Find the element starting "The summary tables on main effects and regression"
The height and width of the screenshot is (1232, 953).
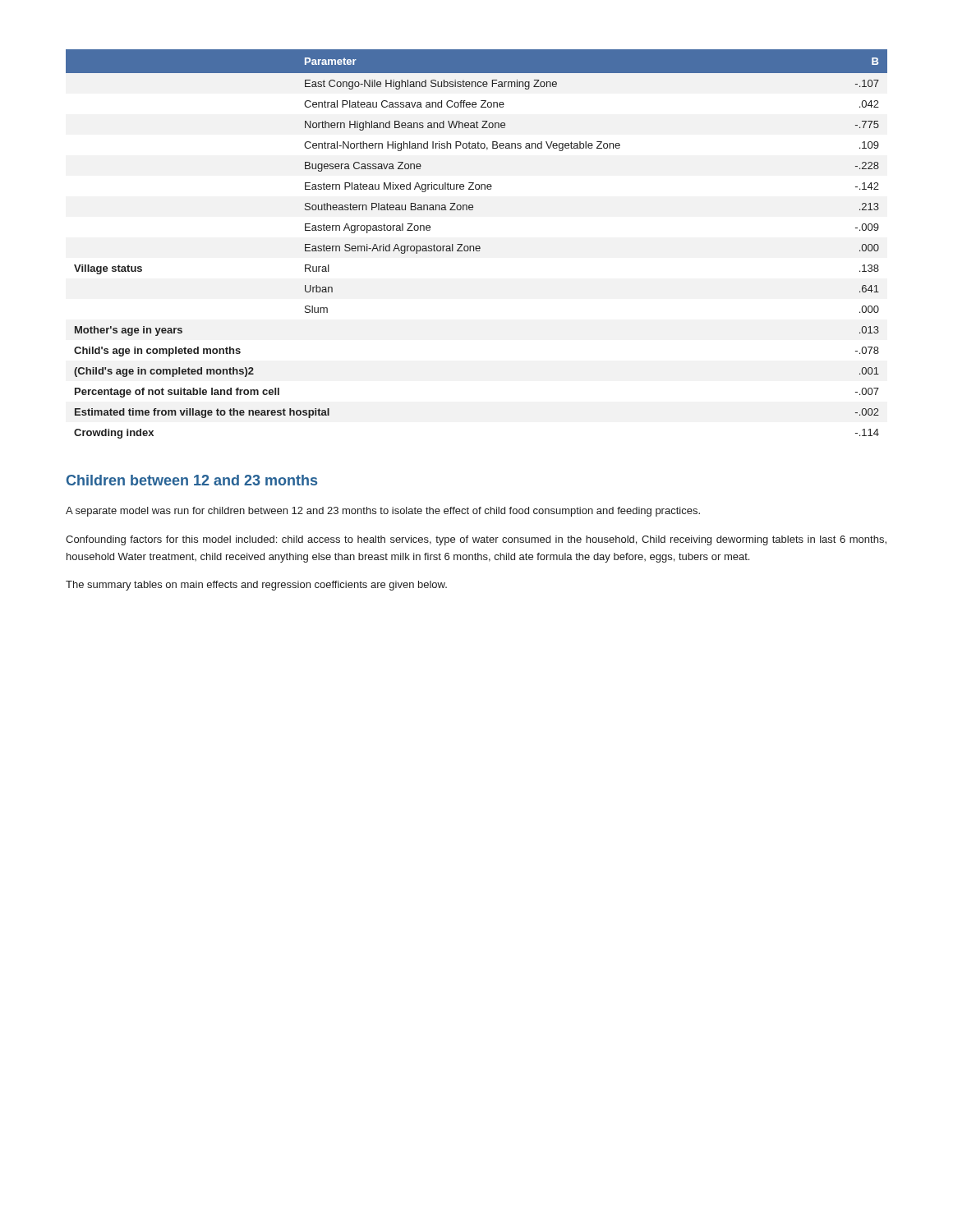click(x=257, y=585)
